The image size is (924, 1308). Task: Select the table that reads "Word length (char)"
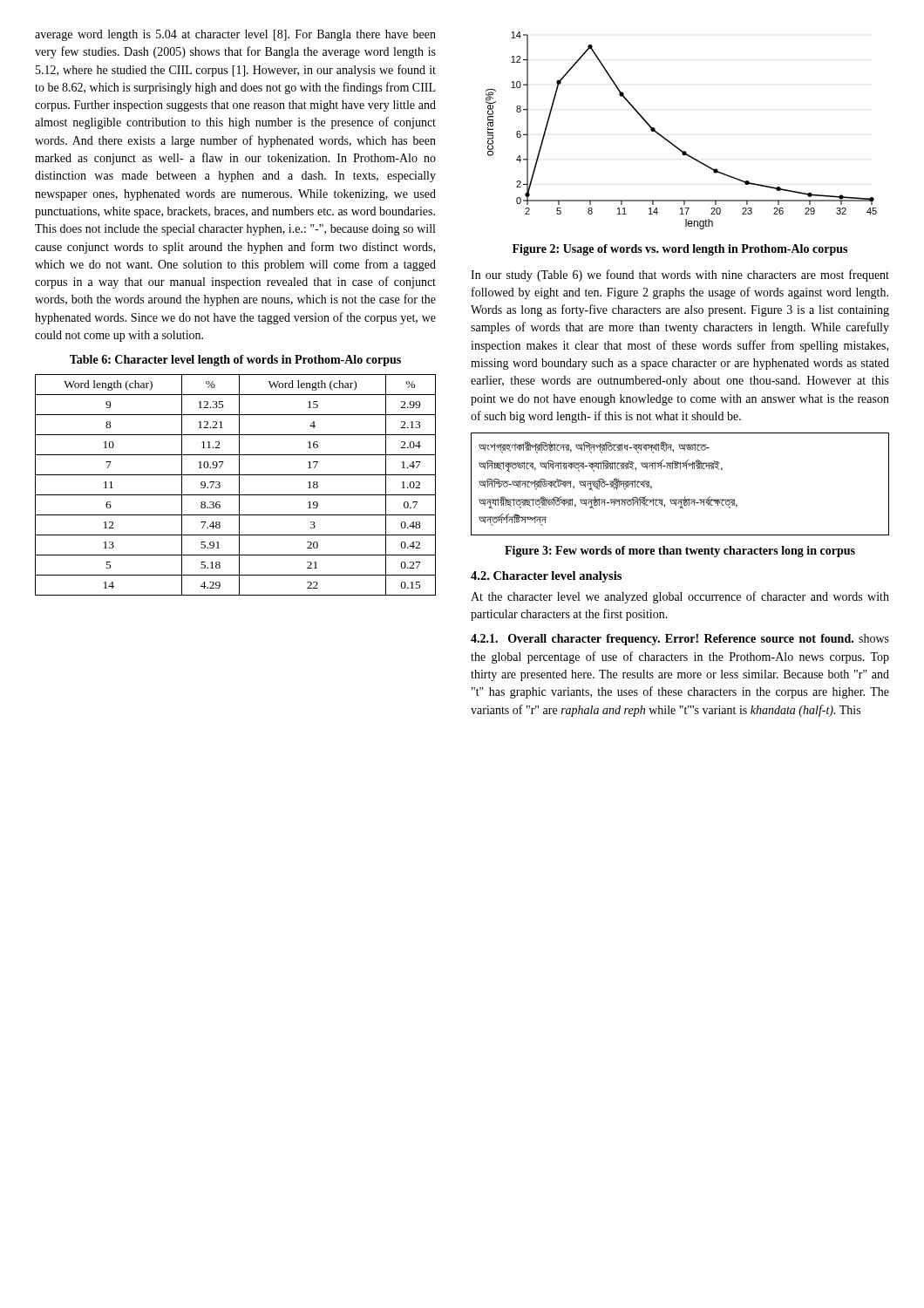pos(235,485)
